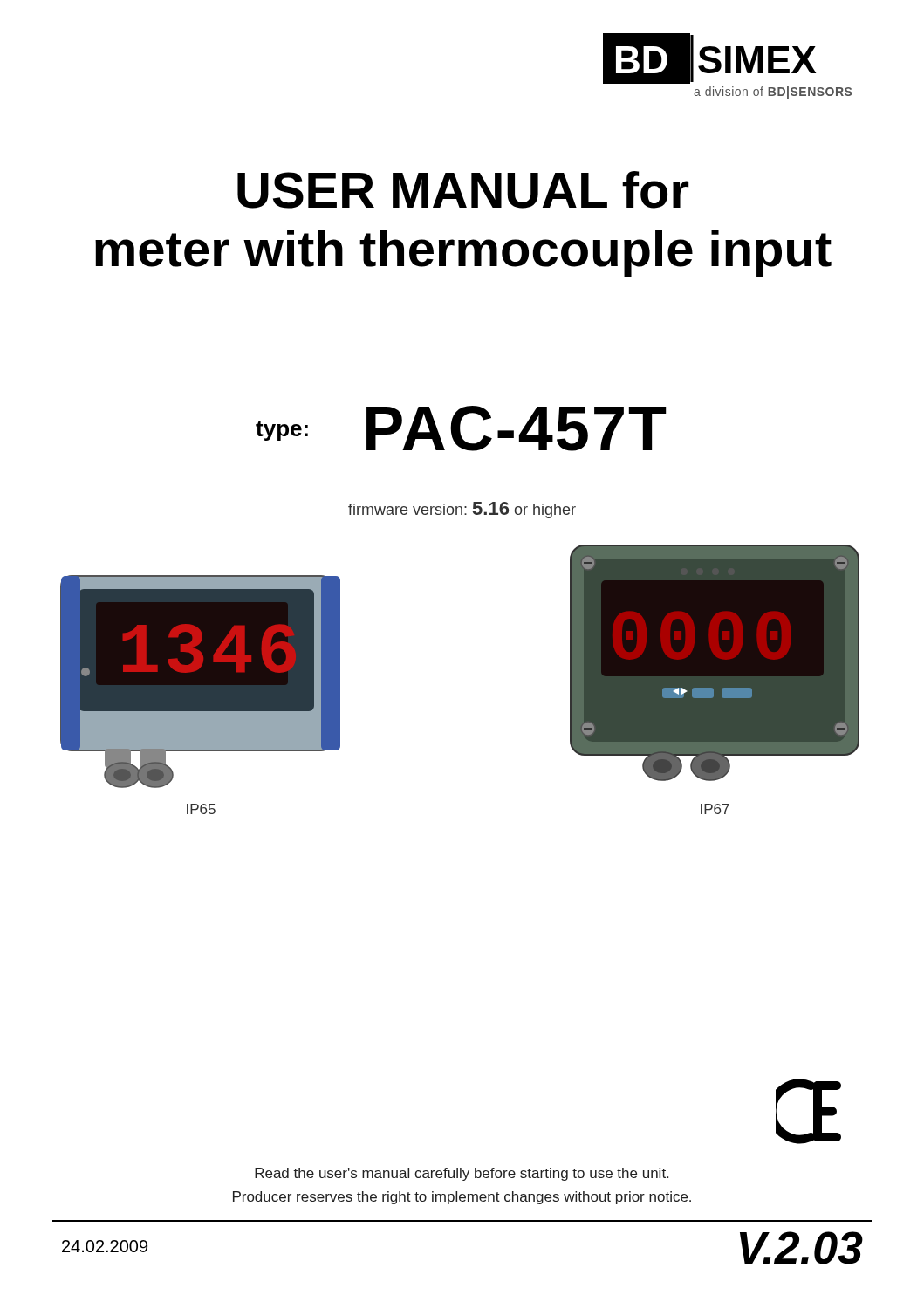This screenshot has width=924, height=1309.
Task: Select the logo
Action: coord(815,1113)
